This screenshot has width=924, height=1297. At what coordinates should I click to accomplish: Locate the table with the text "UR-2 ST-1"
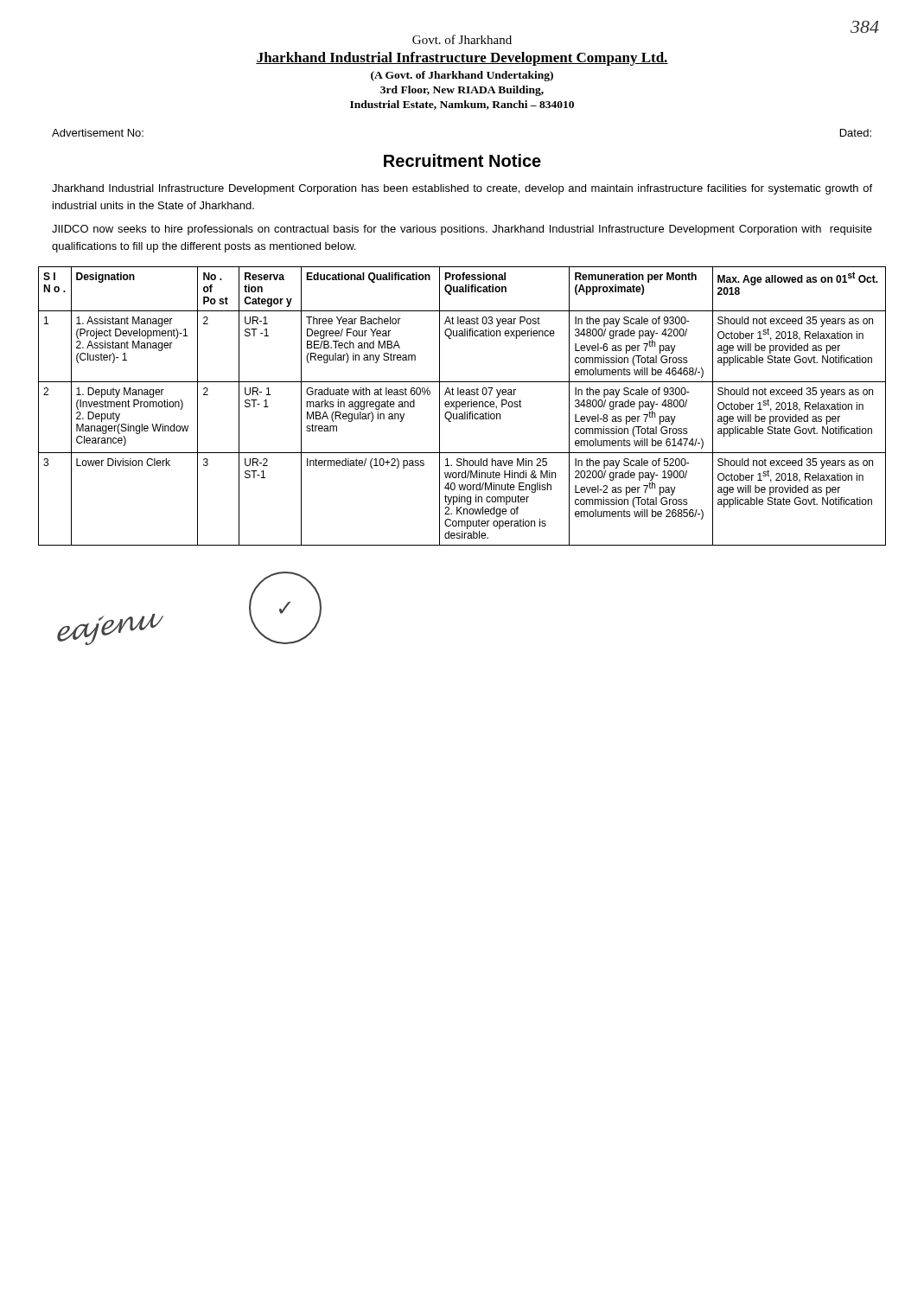pos(462,406)
